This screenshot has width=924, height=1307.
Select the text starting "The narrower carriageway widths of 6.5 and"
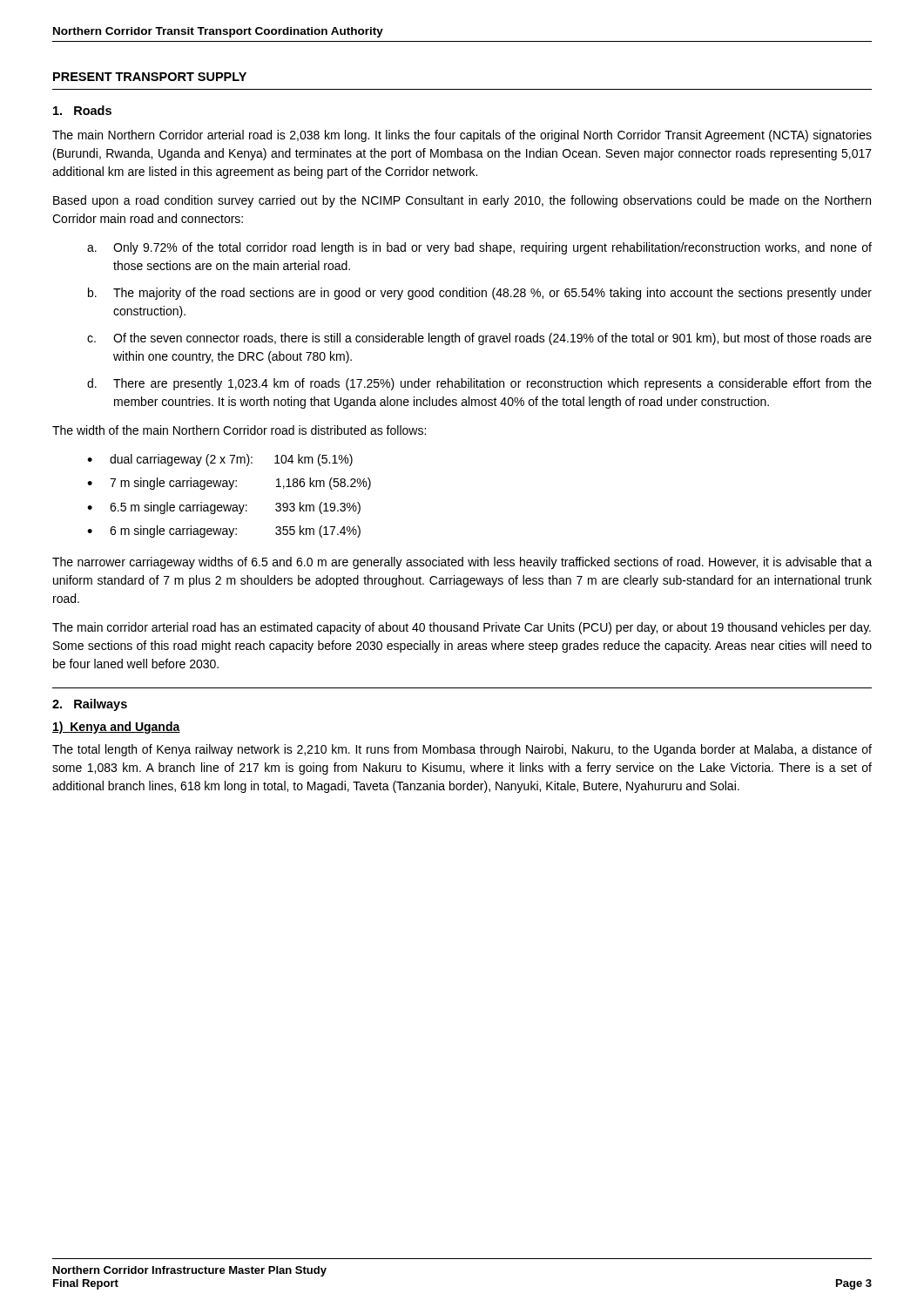tap(462, 580)
